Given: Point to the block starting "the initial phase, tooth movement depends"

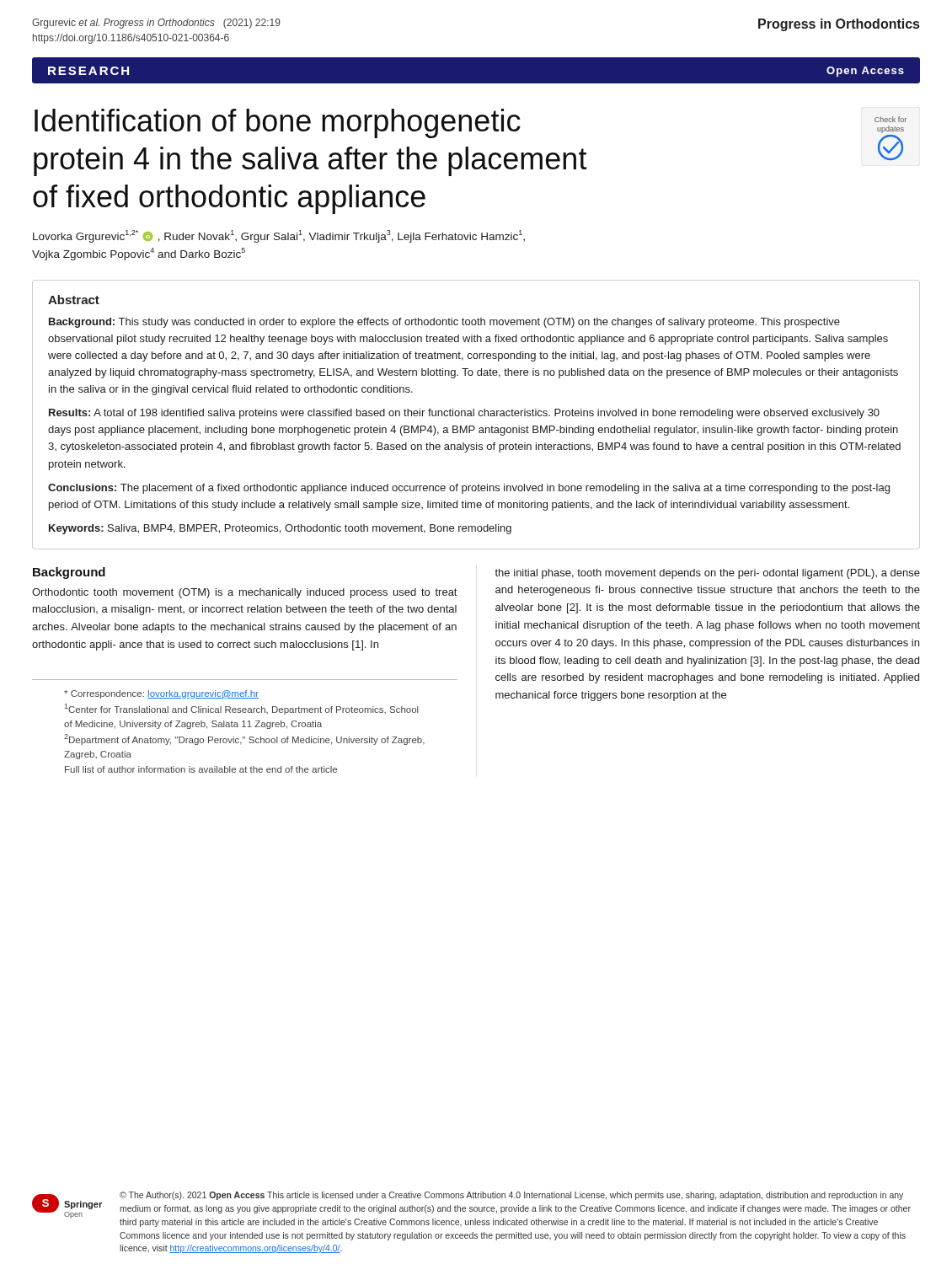Looking at the screenshot, I should pyautogui.click(x=707, y=634).
